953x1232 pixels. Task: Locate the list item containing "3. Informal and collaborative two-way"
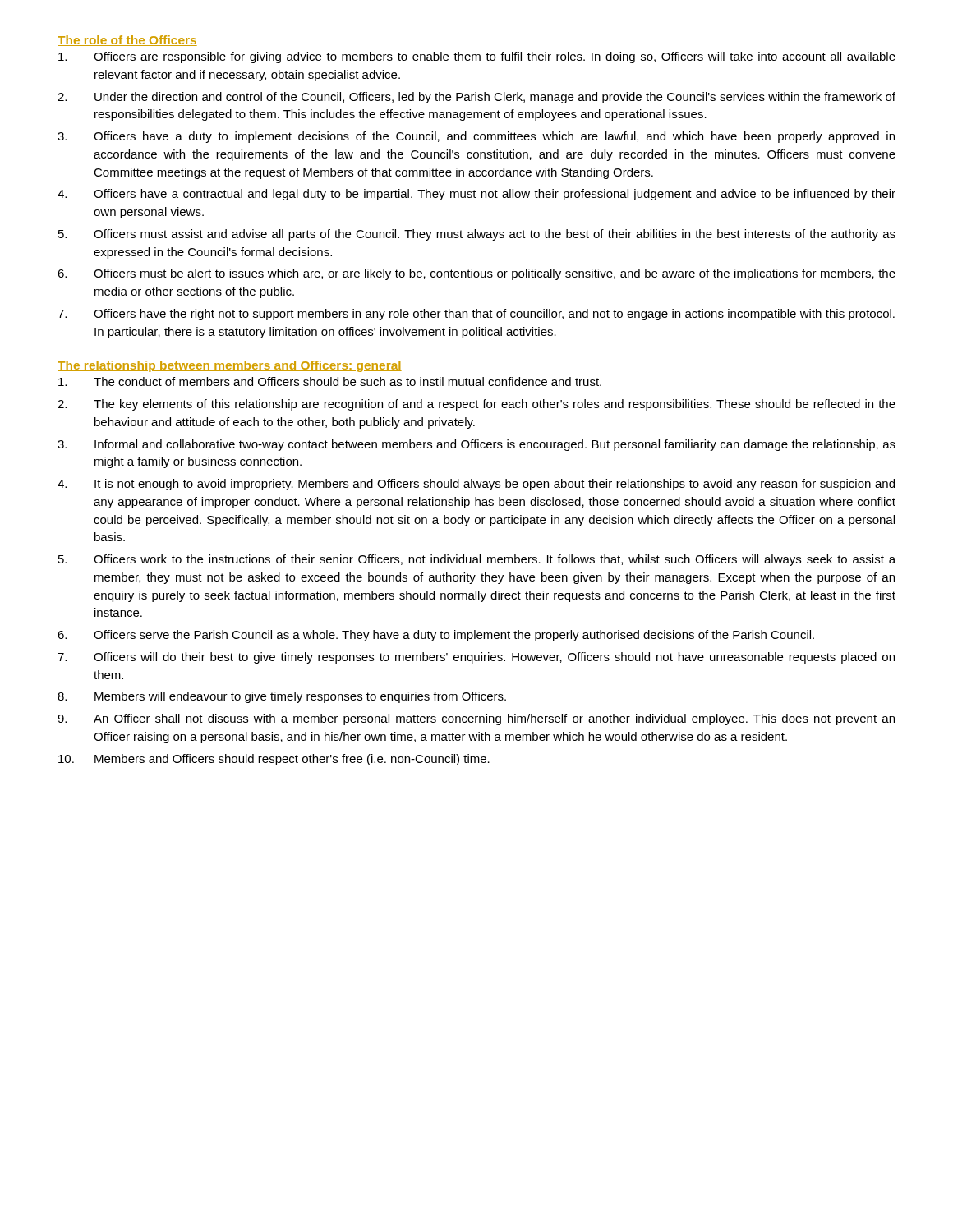click(x=476, y=453)
